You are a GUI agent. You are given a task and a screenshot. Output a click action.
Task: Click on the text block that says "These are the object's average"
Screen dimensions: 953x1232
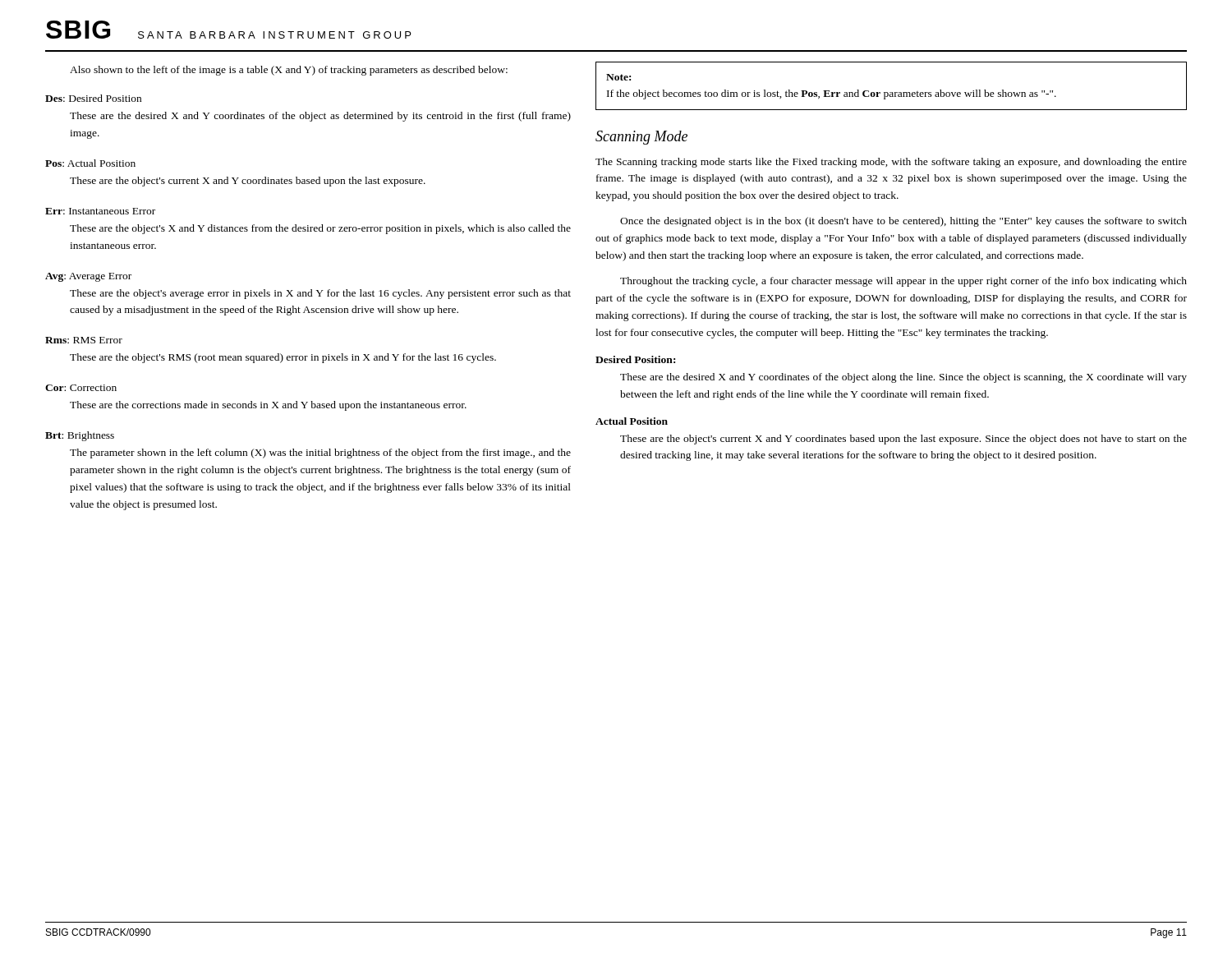pos(320,301)
